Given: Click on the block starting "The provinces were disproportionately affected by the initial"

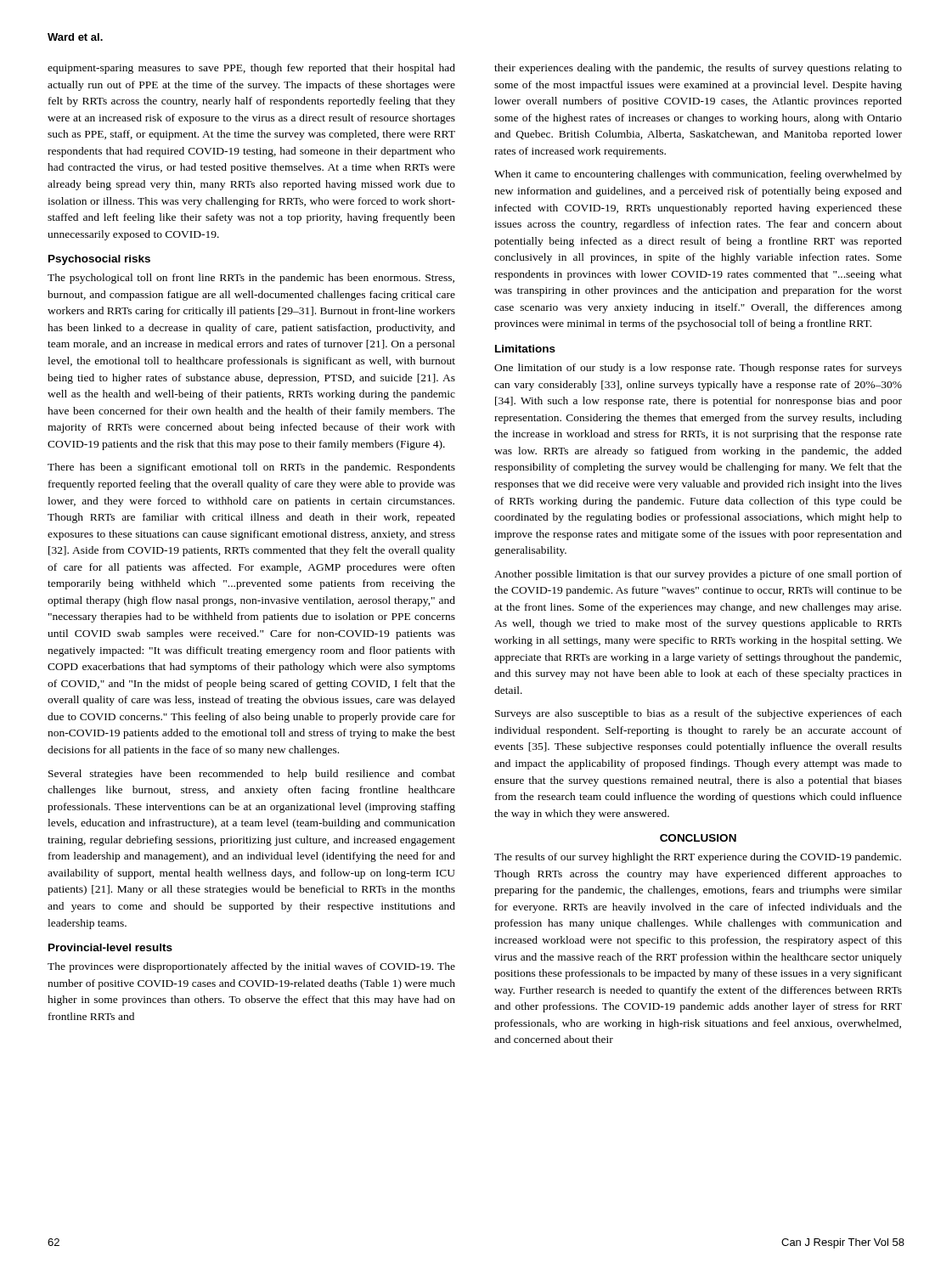Looking at the screenshot, I should (251, 991).
